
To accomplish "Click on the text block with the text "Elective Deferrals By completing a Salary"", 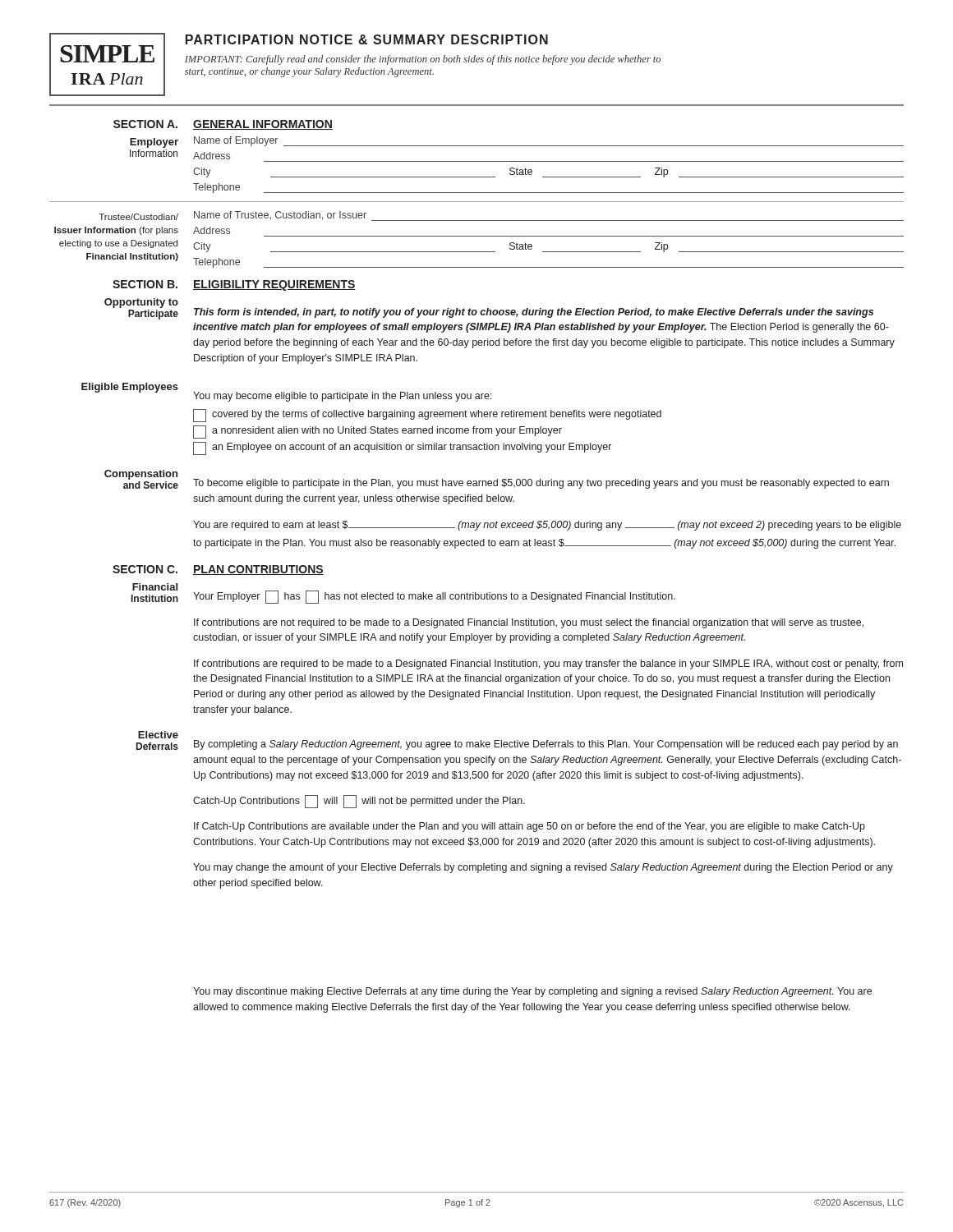I will 476,812.
